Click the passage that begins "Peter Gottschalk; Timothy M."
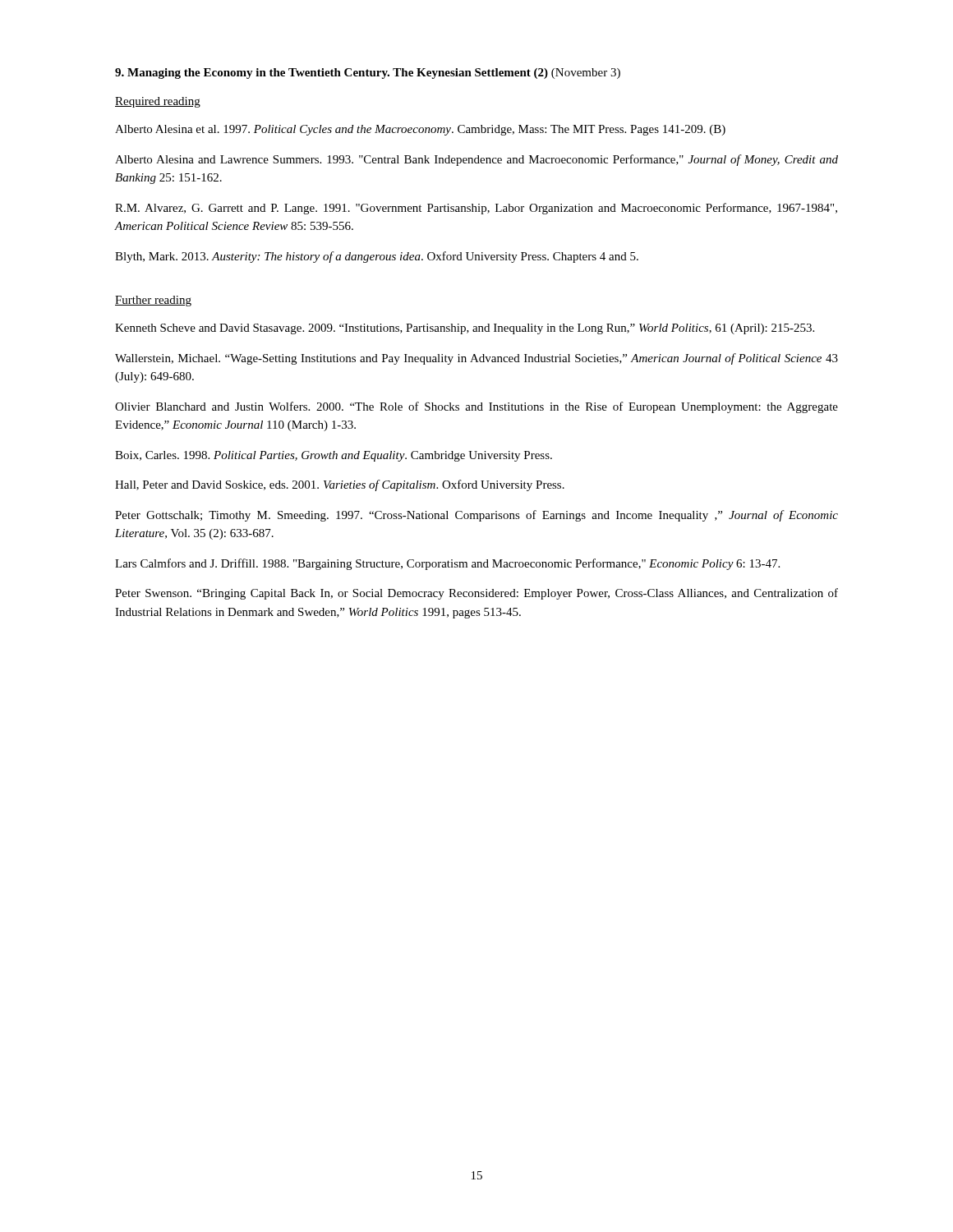Viewport: 953px width, 1232px height. [476, 524]
